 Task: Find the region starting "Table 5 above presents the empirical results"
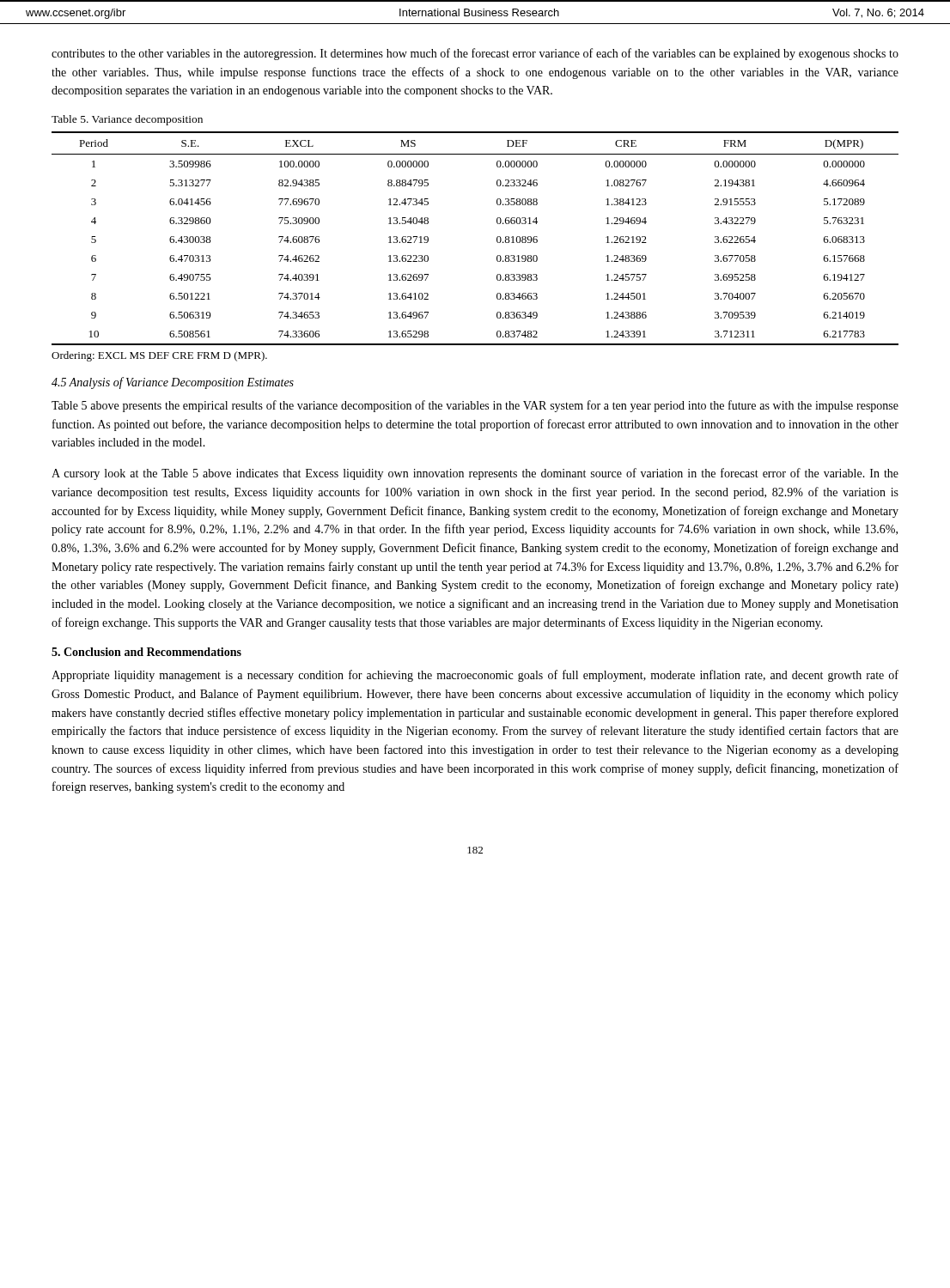click(475, 424)
